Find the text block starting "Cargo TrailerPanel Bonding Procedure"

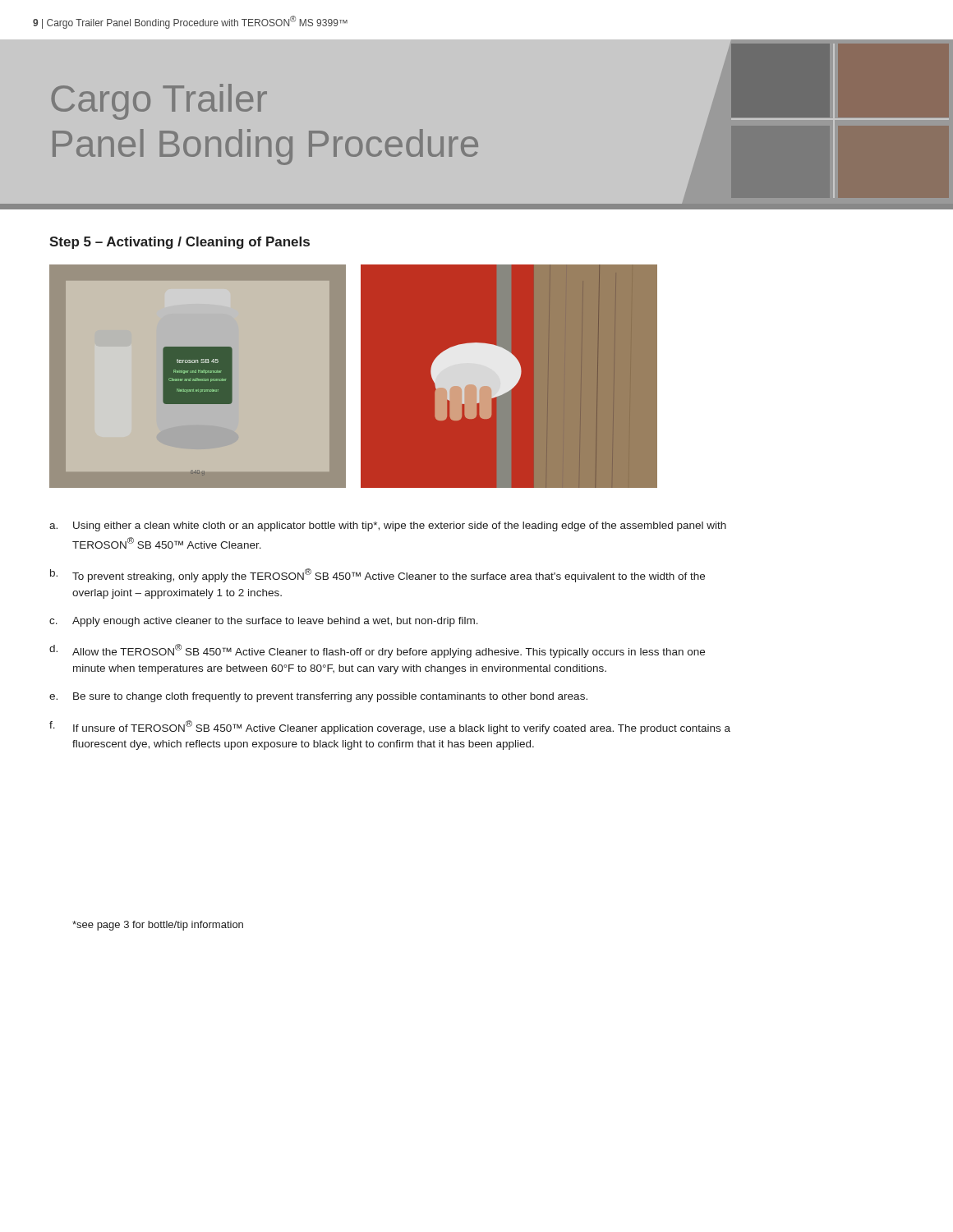[x=476, y=122]
